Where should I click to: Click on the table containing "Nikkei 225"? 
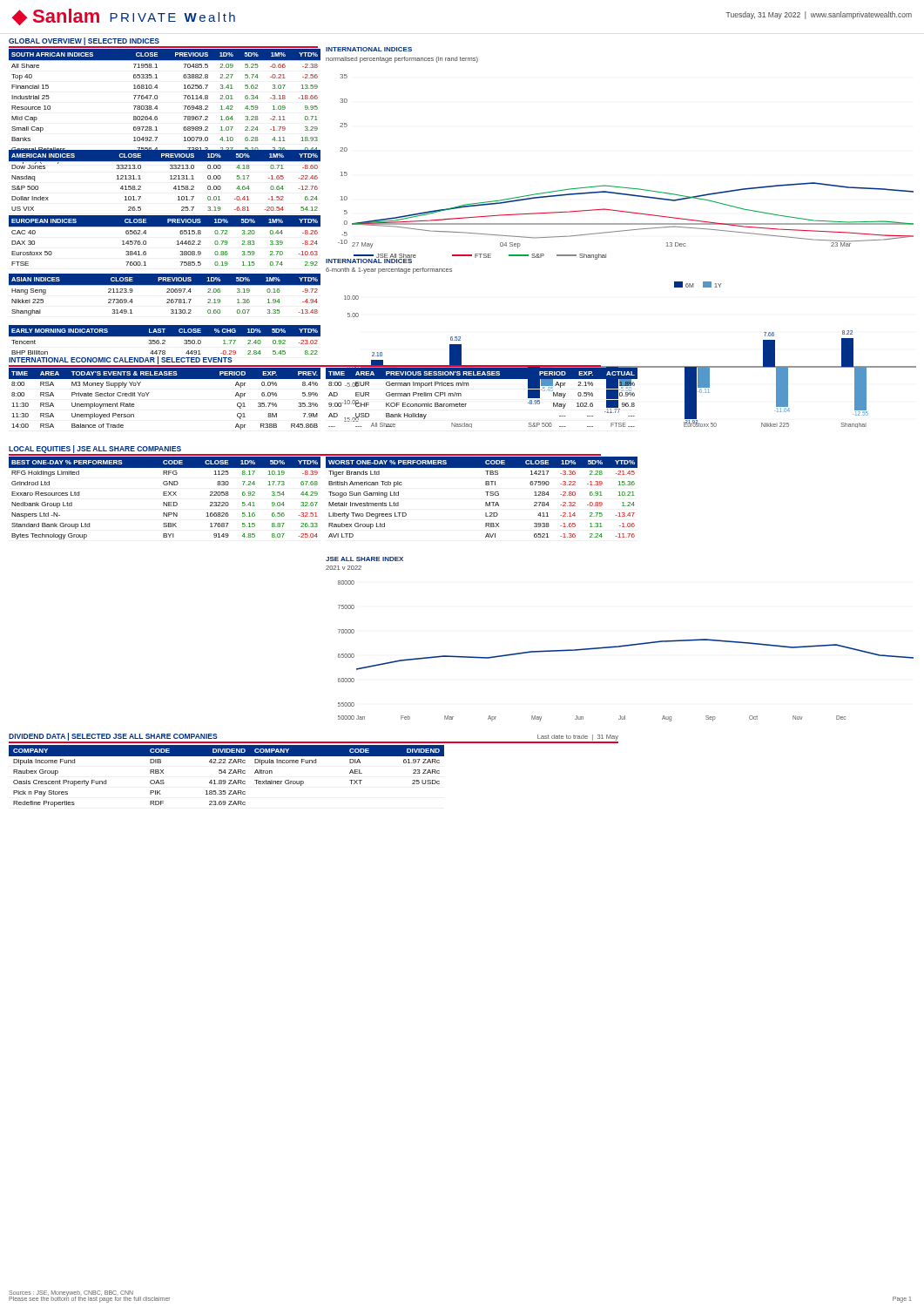point(165,295)
